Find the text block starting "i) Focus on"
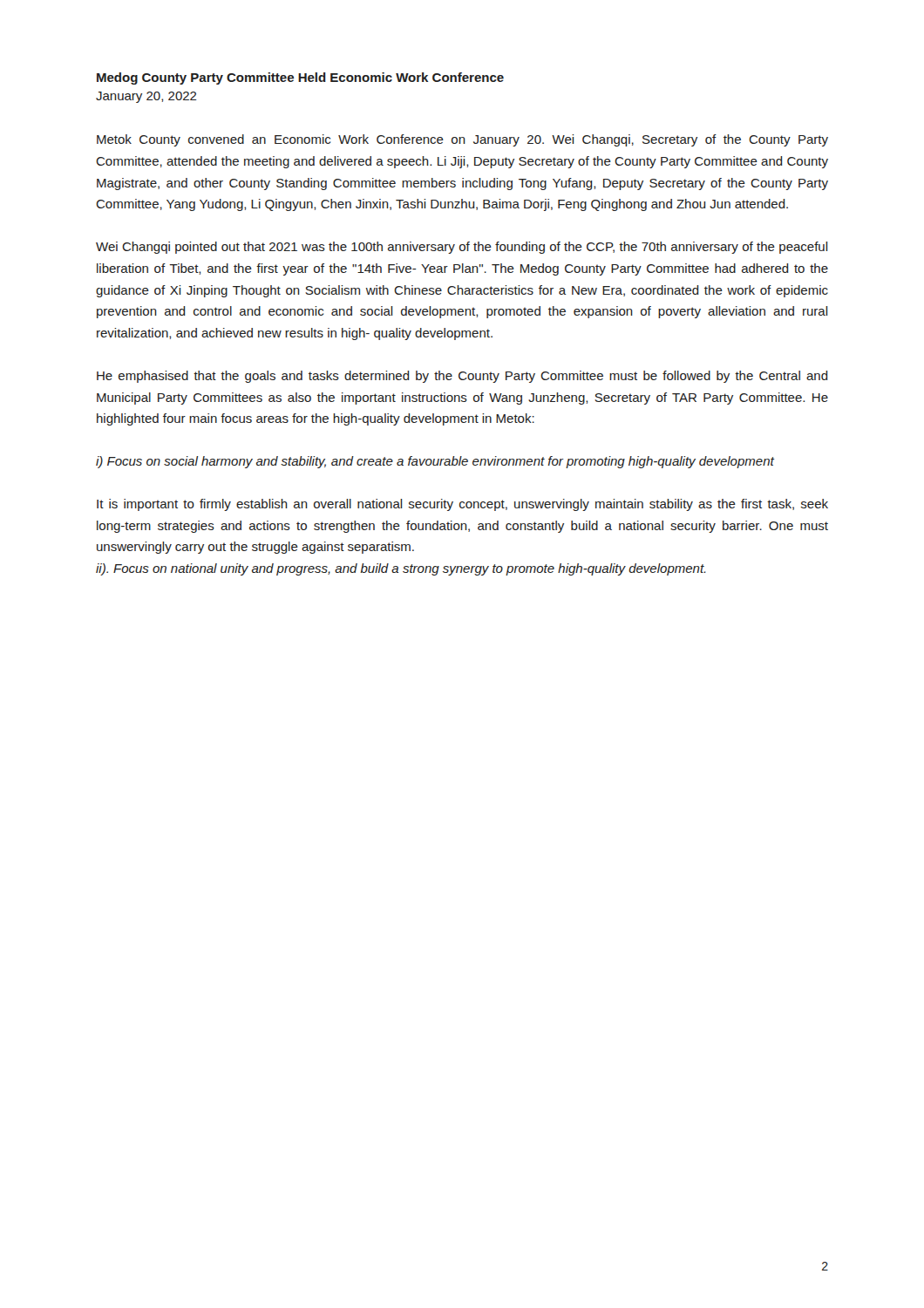Screen dimensions: 1308x924 click(435, 461)
